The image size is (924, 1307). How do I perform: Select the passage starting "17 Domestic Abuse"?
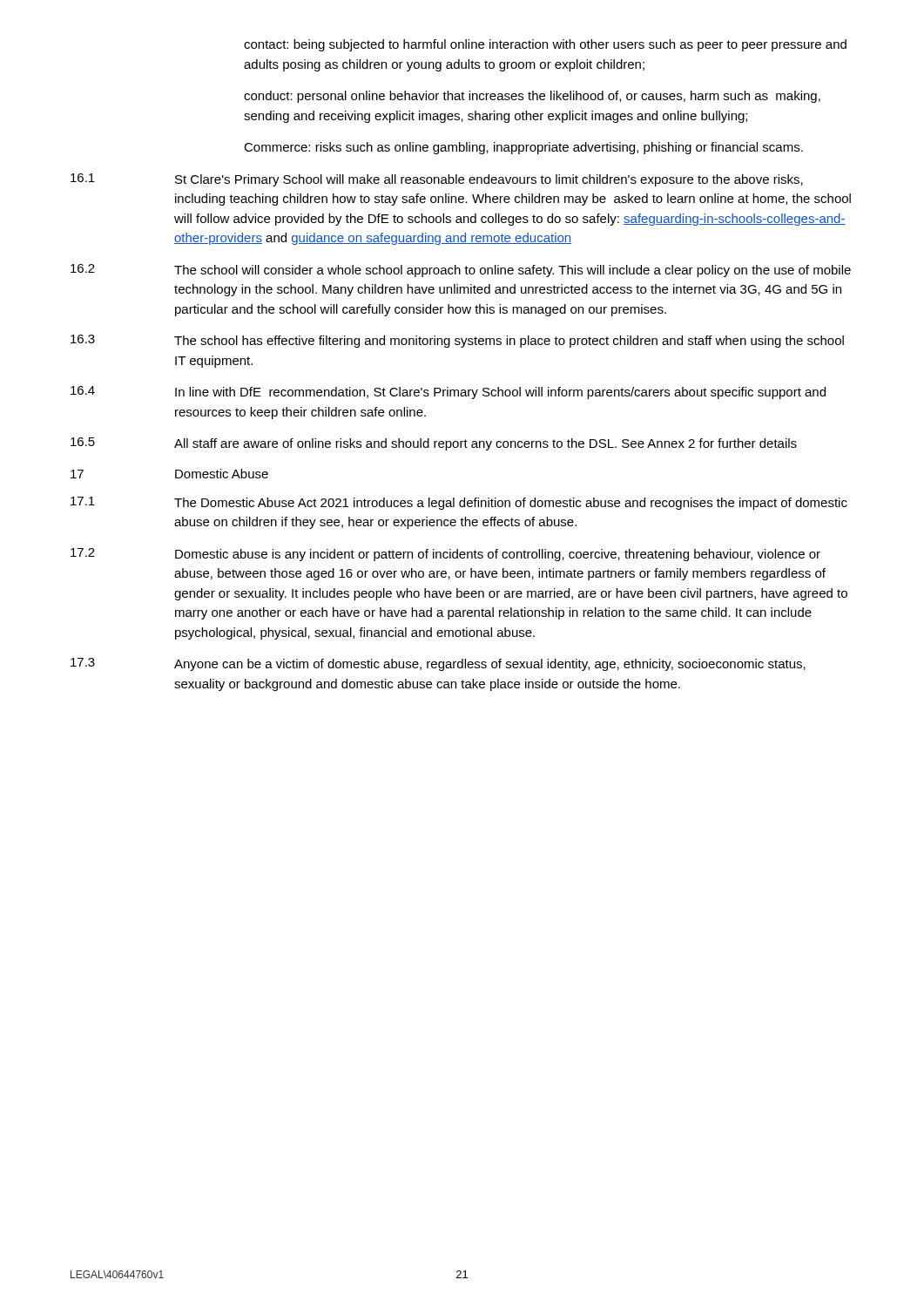click(x=169, y=473)
